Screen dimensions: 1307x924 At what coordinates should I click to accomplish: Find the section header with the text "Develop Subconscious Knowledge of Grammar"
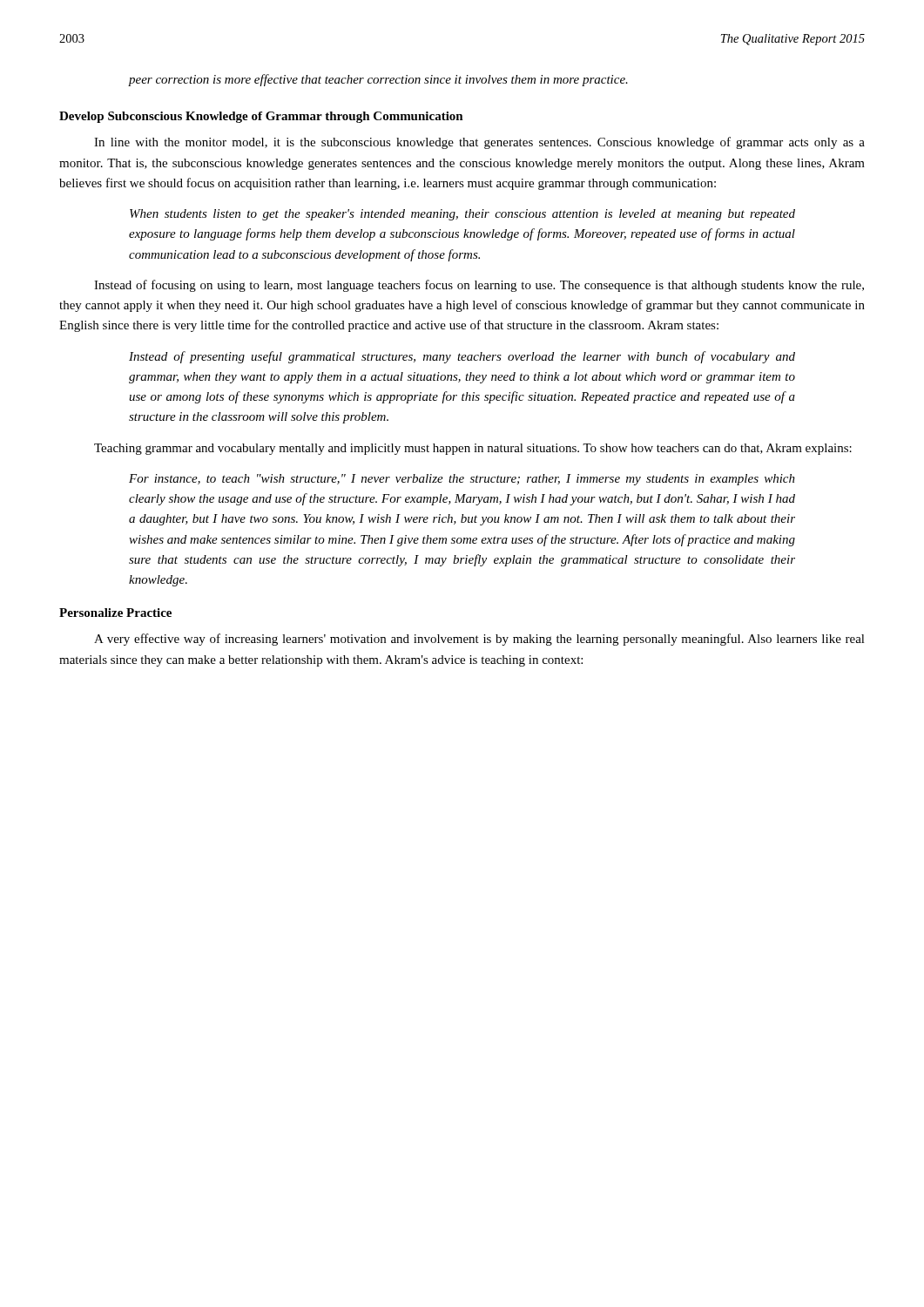click(261, 116)
